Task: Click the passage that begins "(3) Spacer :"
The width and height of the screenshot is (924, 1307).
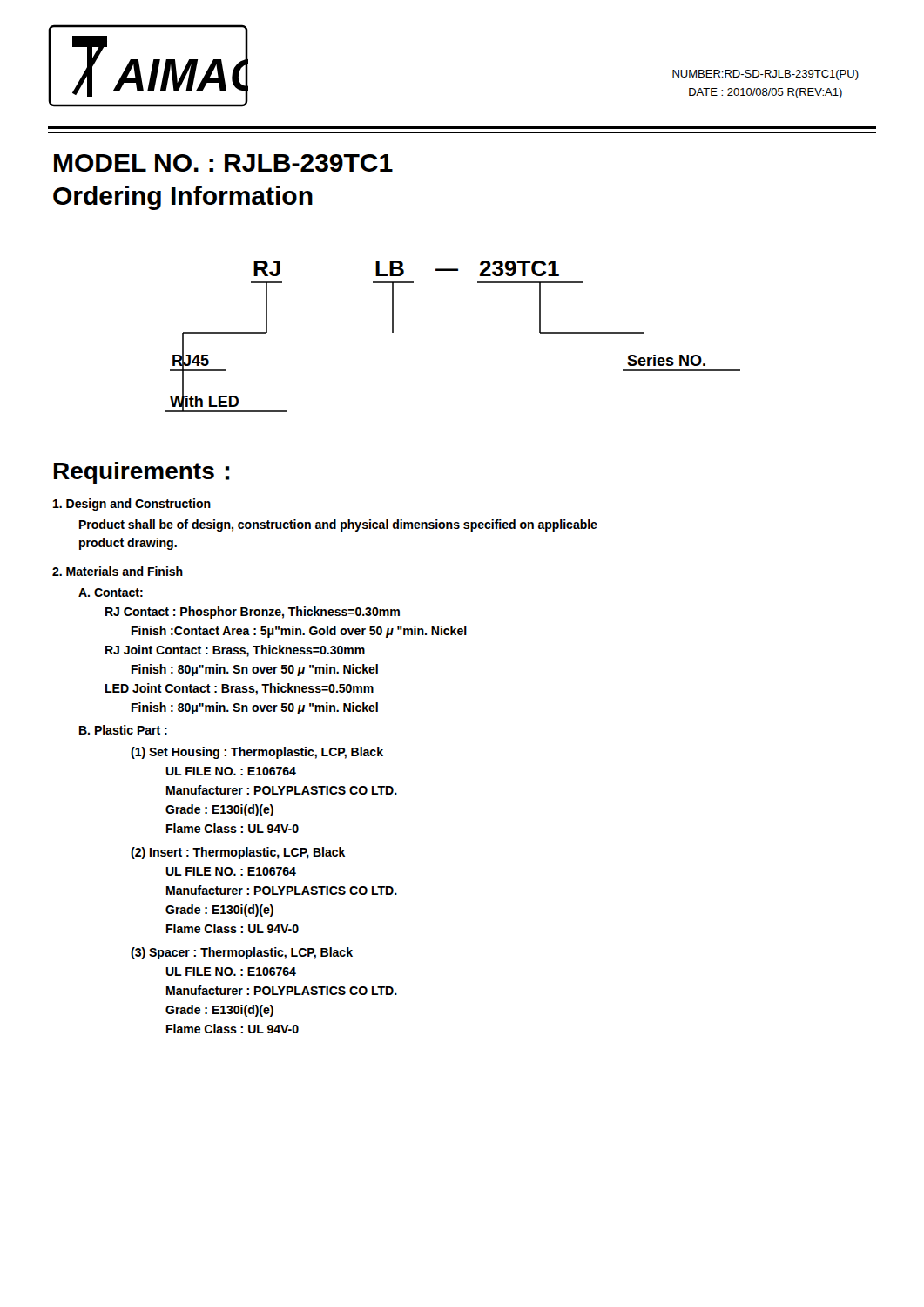Action: tap(242, 952)
